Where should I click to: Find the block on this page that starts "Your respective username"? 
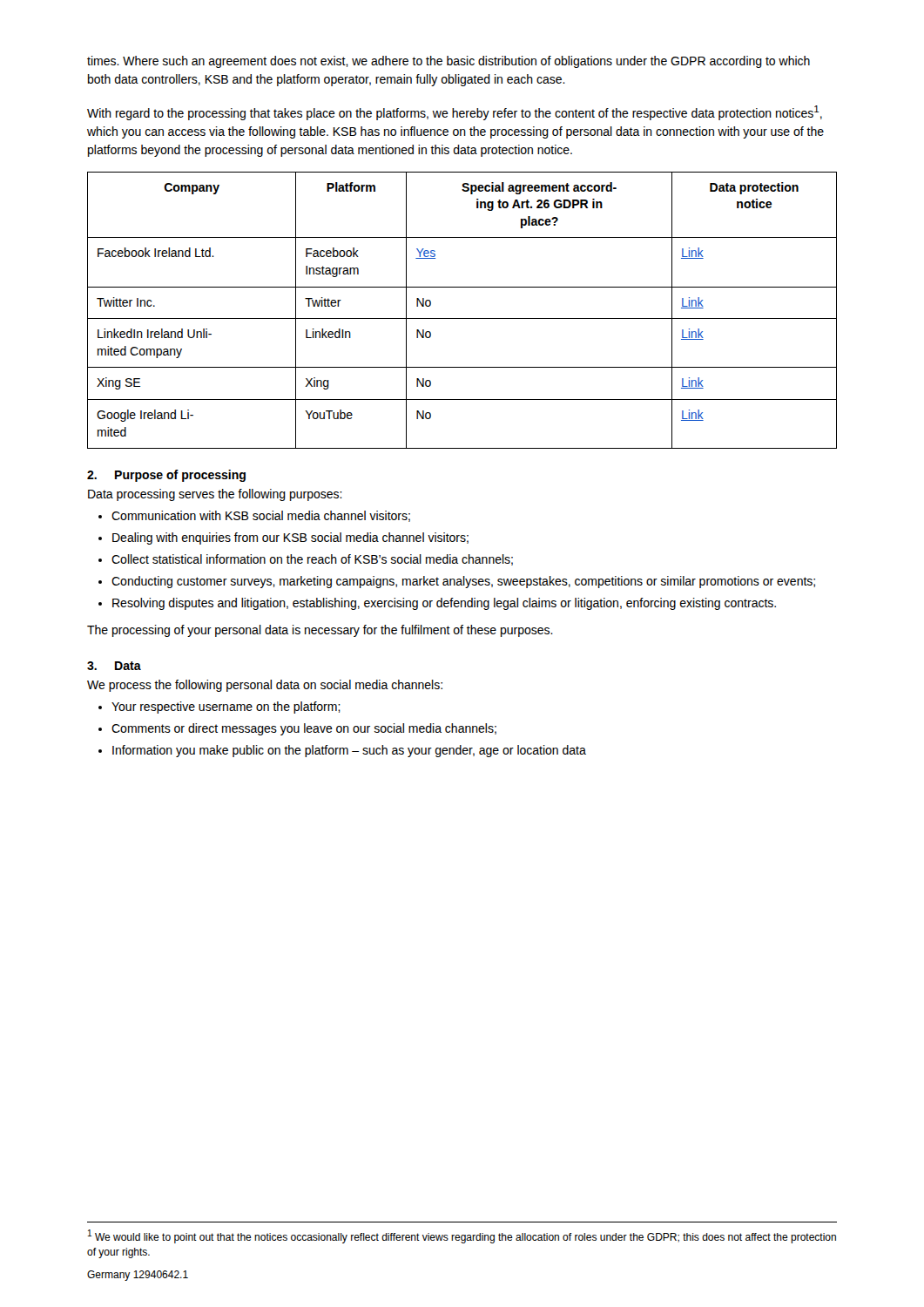click(226, 707)
